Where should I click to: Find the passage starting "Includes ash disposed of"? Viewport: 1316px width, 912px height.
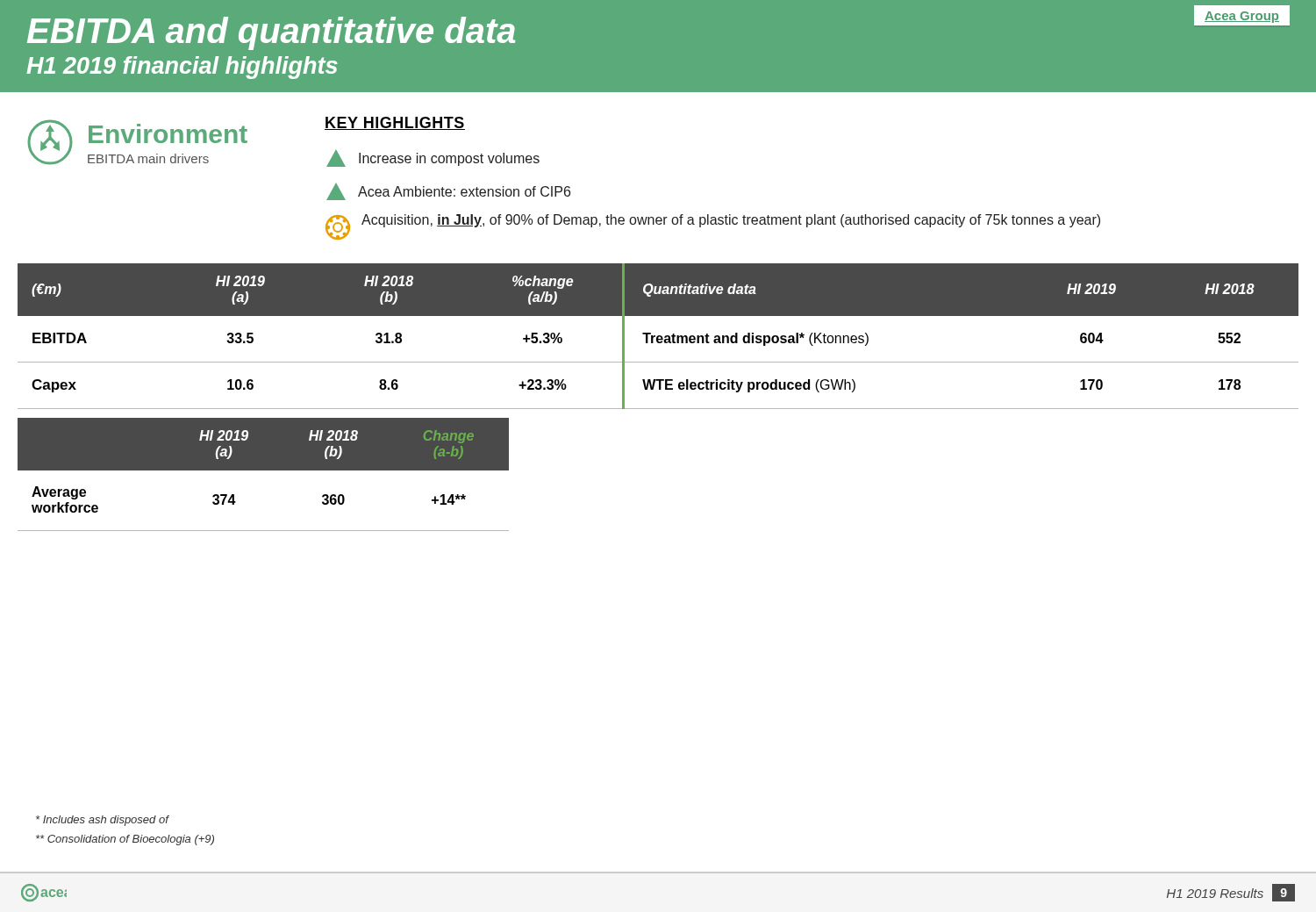click(125, 829)
